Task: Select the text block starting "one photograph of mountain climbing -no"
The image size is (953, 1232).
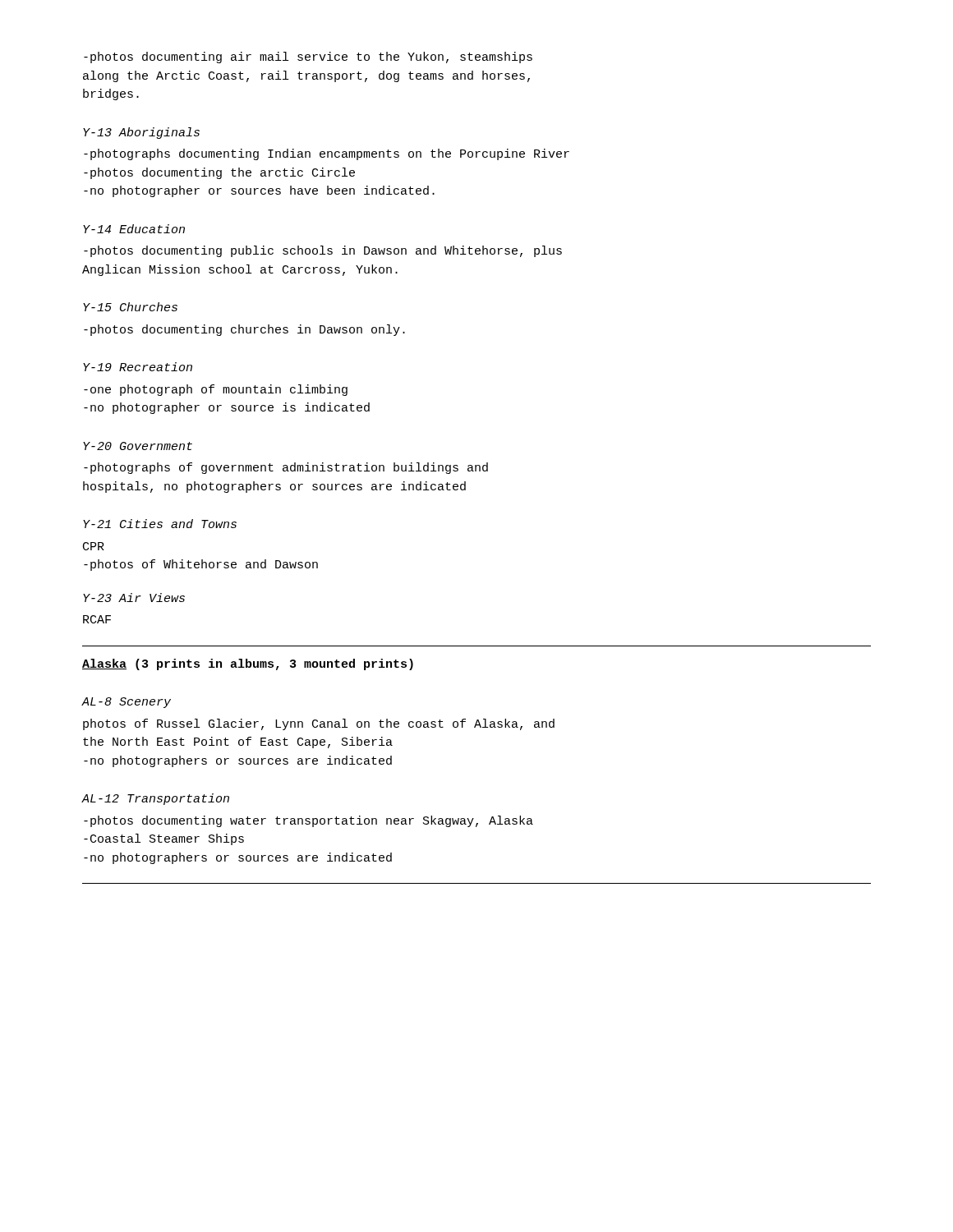Action: click(216, 390)
